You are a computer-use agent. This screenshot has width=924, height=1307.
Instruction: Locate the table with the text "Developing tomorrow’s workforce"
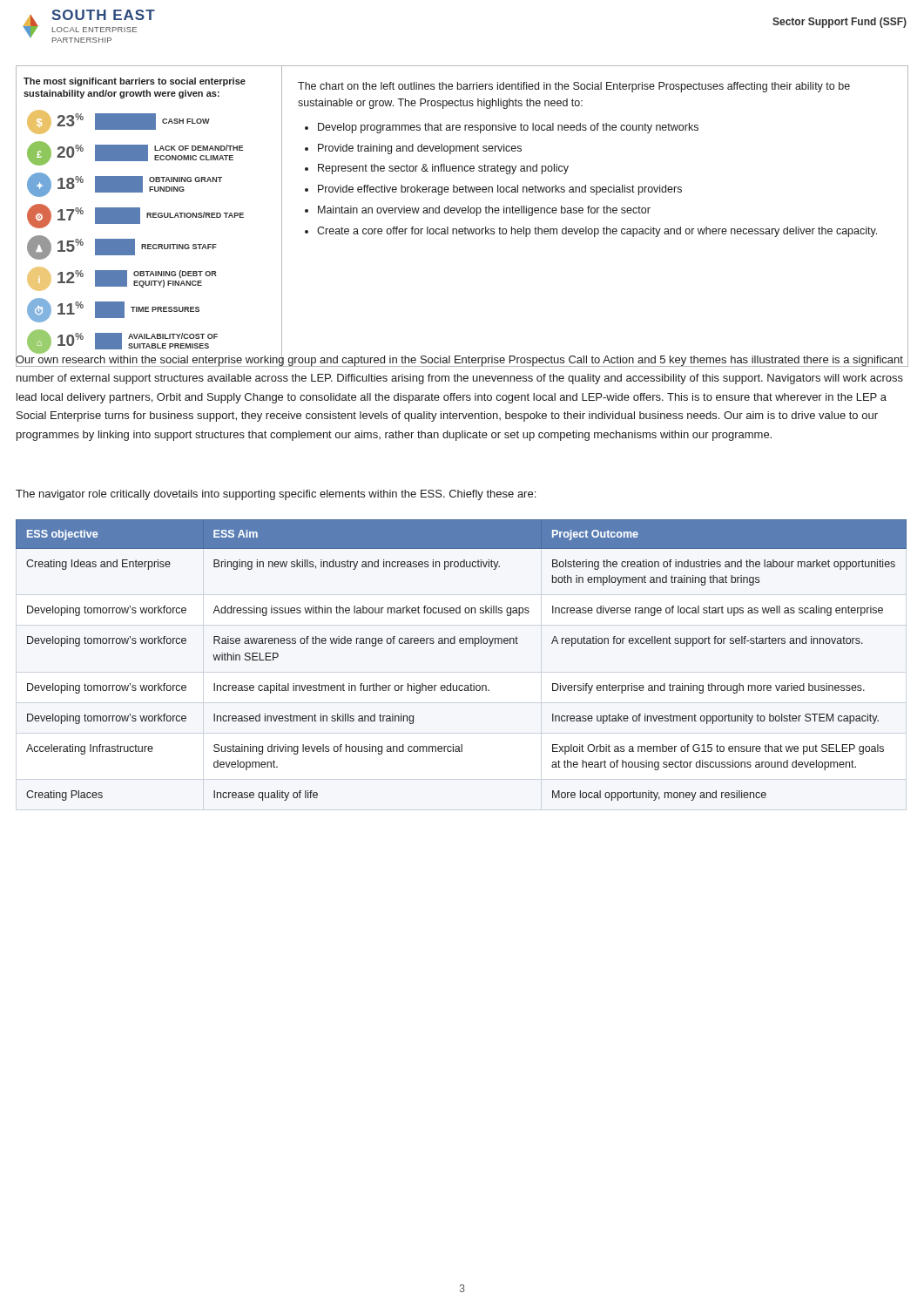461,665
